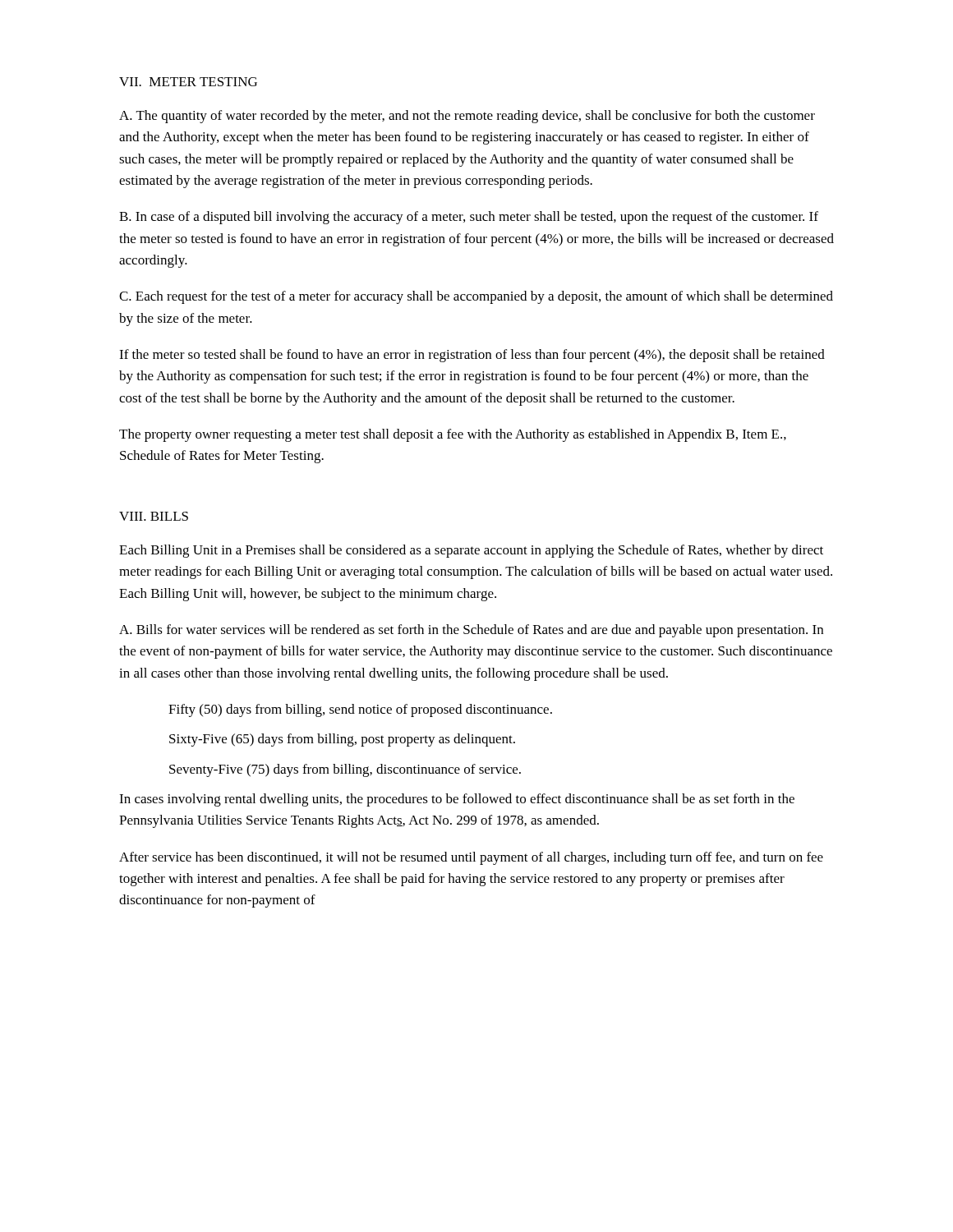This screenshot has width=953, height=1232.
Task: Click the passage that begins "A. Bills for water services will be"
Action: [x=476, y=651]
